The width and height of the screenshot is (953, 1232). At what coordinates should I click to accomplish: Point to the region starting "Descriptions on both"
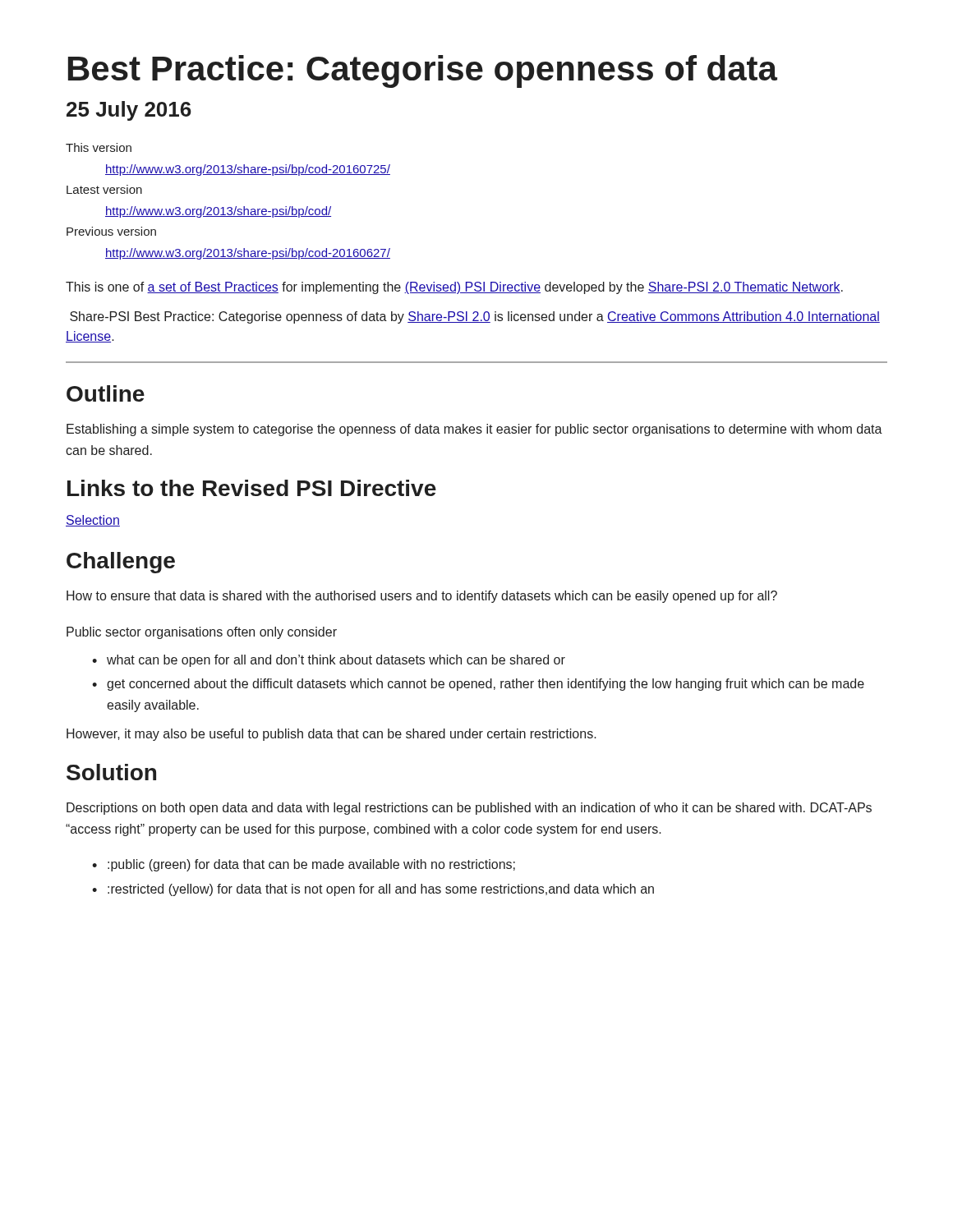469,818
